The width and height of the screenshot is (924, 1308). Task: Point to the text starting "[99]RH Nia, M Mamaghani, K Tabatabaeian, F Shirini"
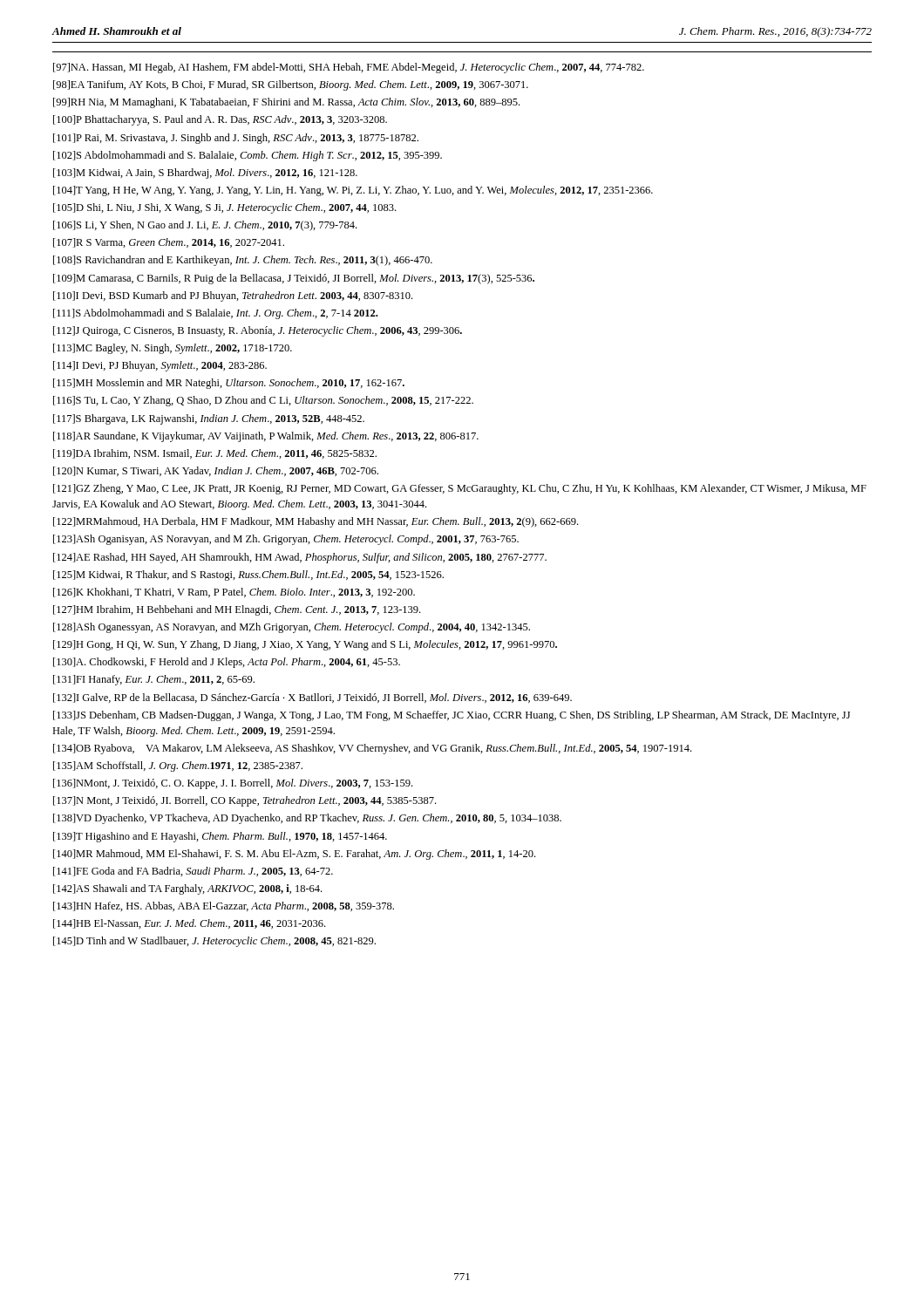point(286,102)
